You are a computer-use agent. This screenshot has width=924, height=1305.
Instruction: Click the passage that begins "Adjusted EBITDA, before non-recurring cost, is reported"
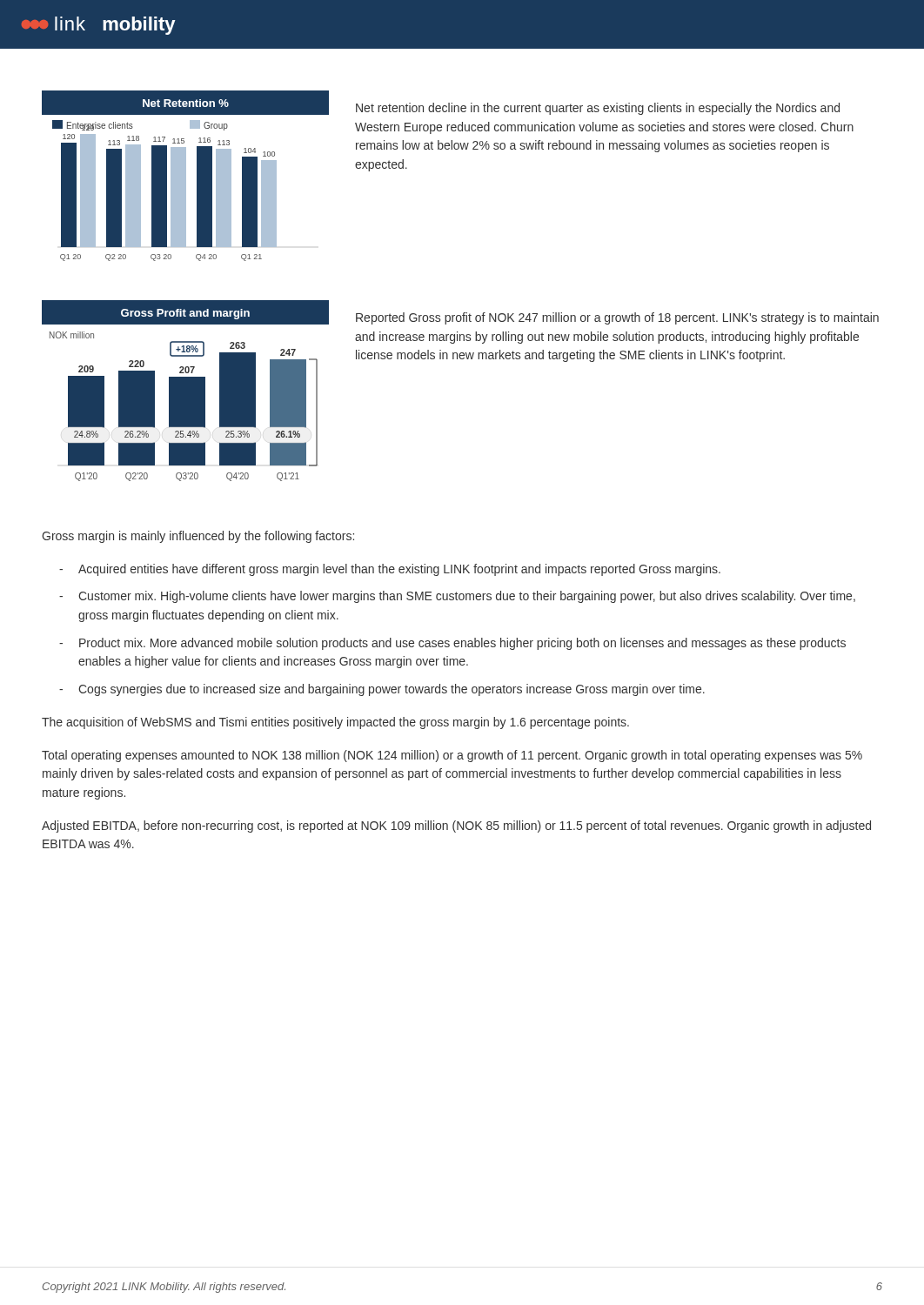[x=457, y=835]
